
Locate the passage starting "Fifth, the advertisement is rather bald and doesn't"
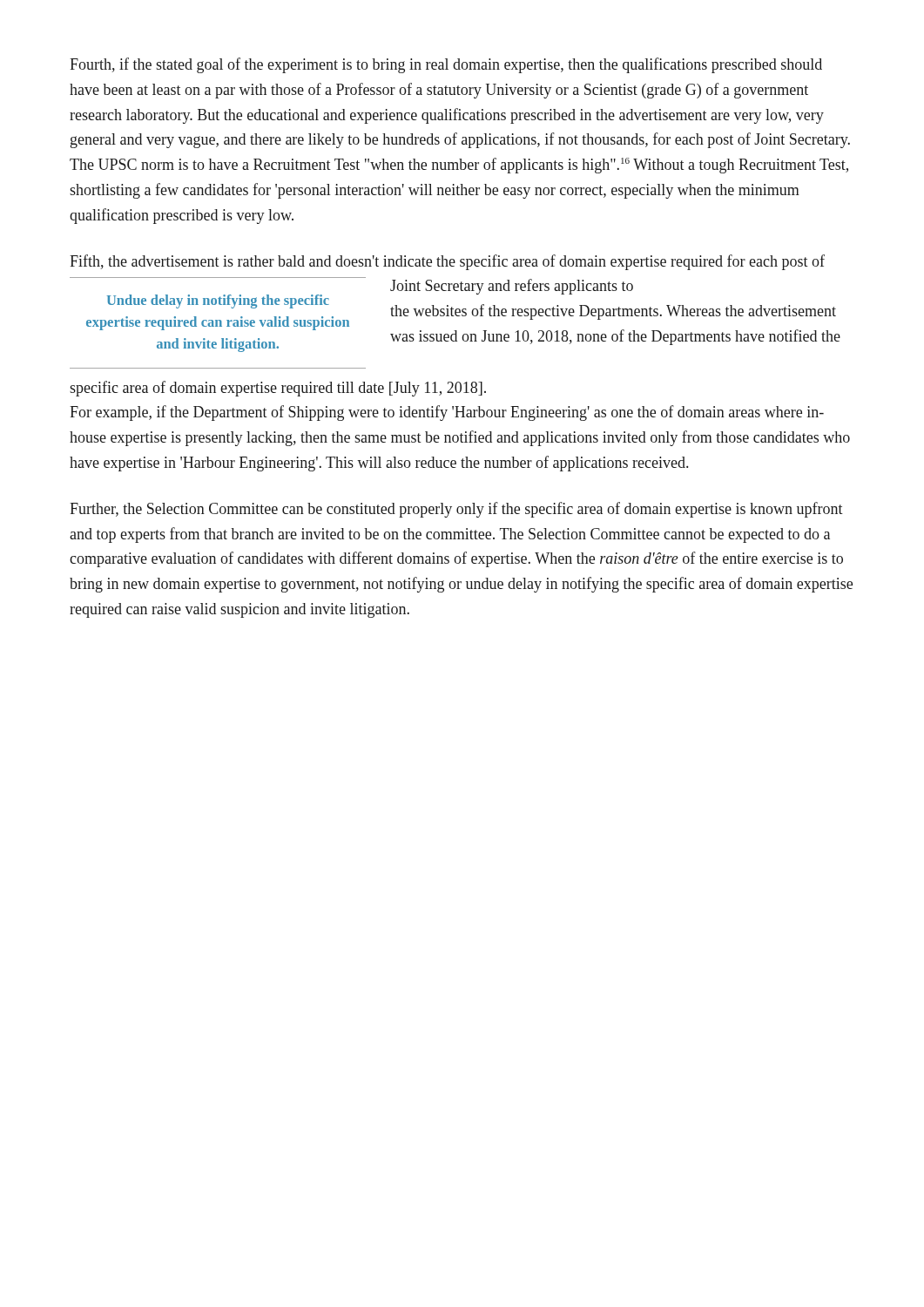coord(462,324)
